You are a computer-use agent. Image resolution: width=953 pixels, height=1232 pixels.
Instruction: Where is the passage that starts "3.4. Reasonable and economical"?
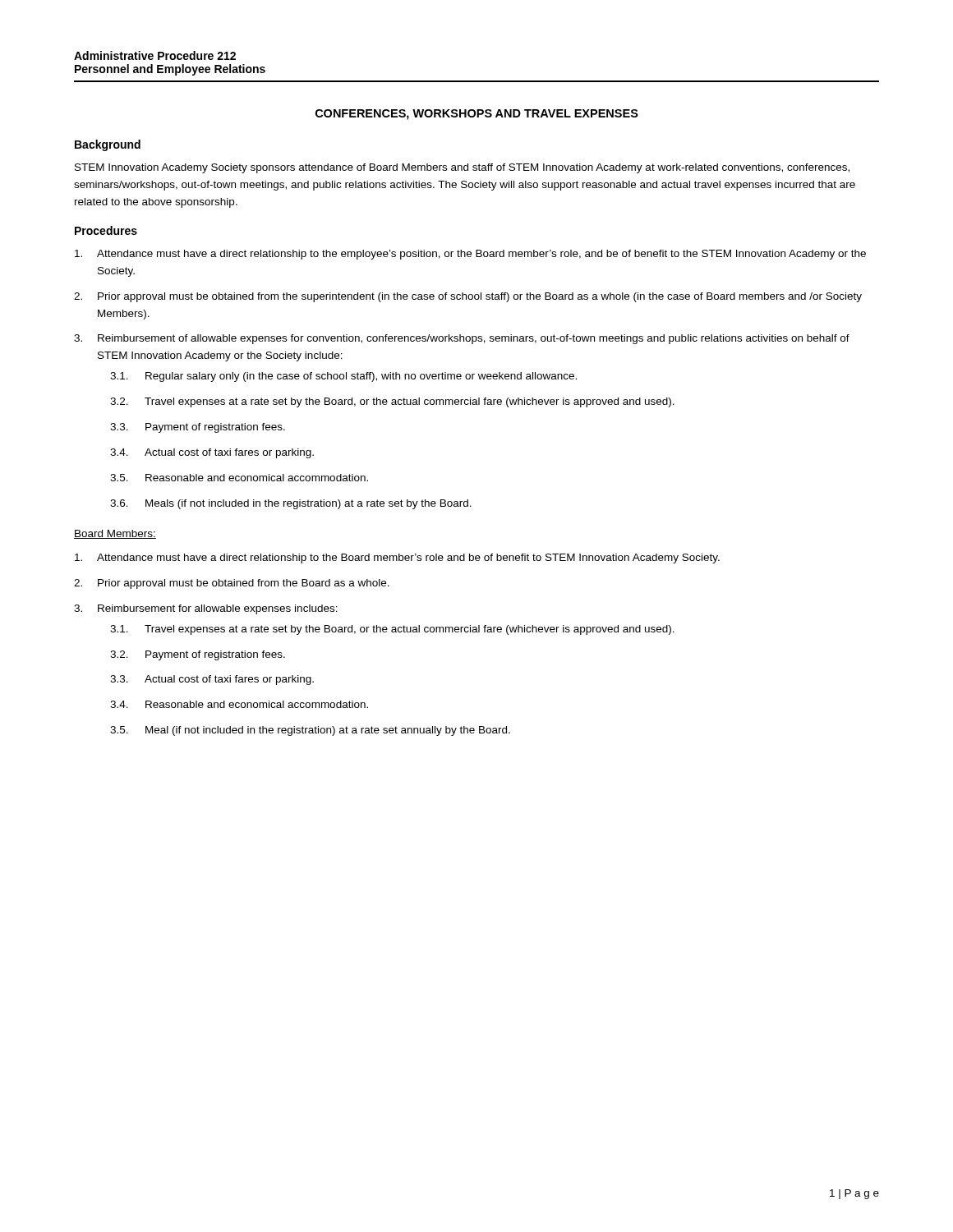coord(240,705)
